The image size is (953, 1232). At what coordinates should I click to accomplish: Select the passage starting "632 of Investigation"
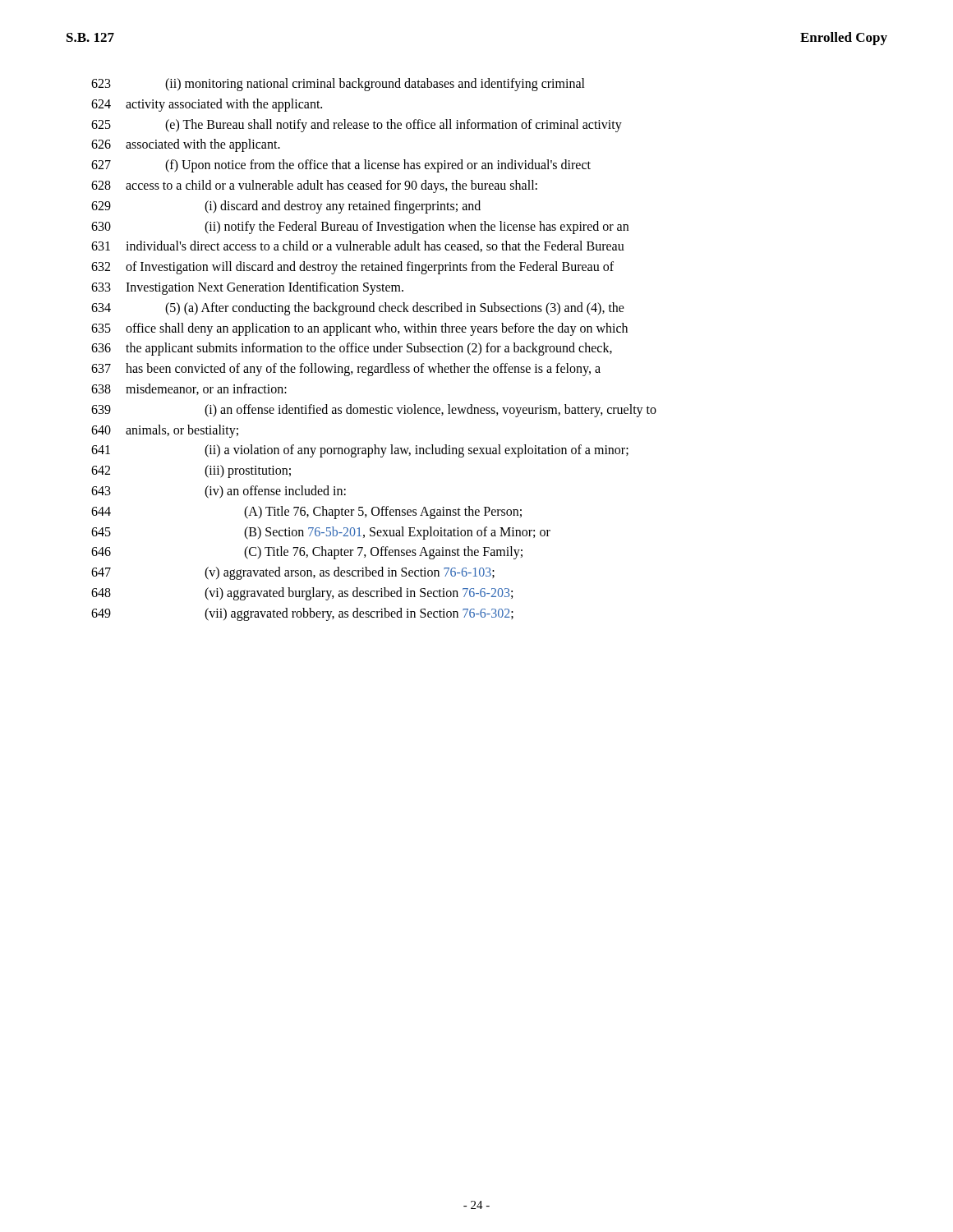pyautogui.click(x=476, y=267)
